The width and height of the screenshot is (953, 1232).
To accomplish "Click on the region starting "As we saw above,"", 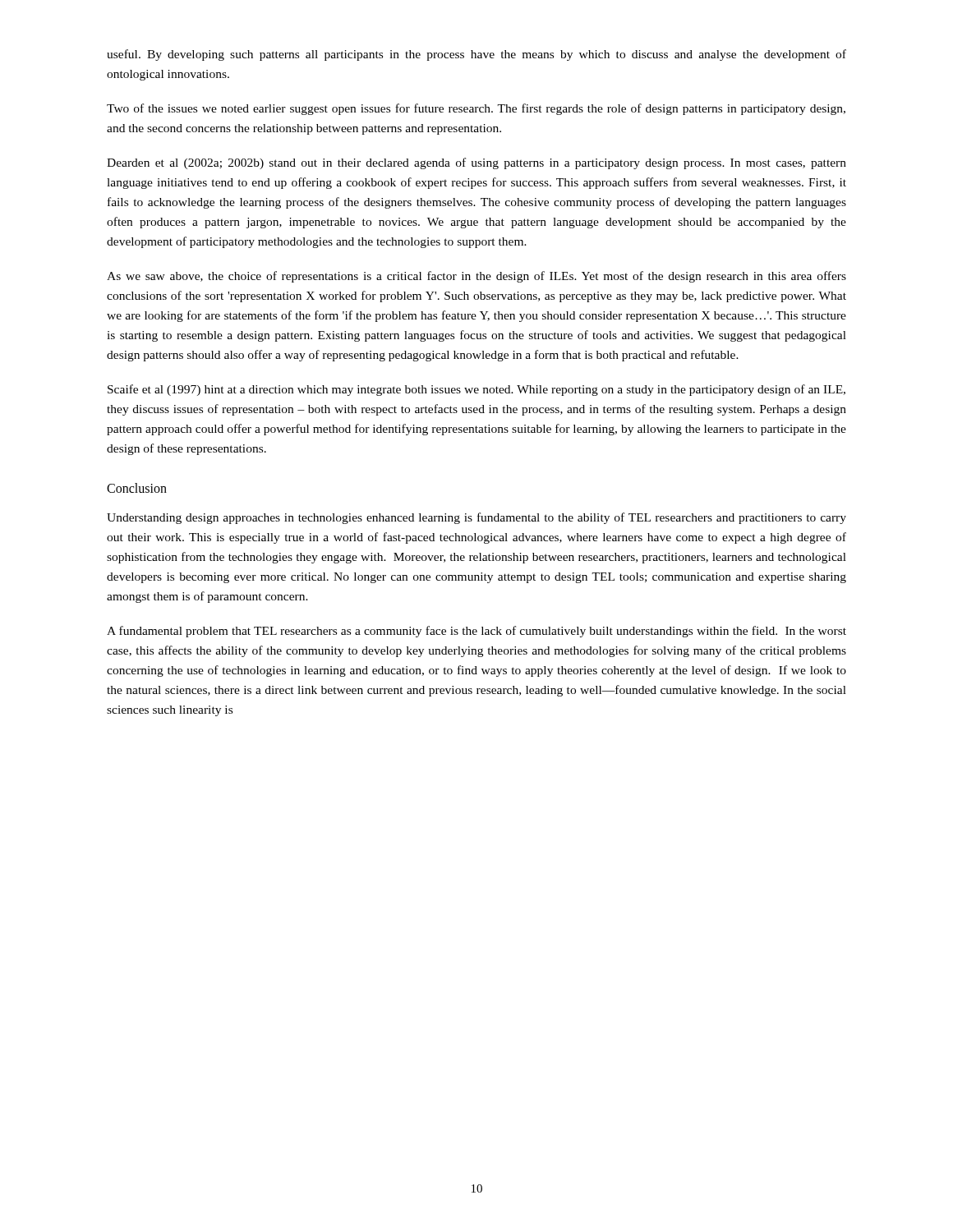I will pos(476,315).
